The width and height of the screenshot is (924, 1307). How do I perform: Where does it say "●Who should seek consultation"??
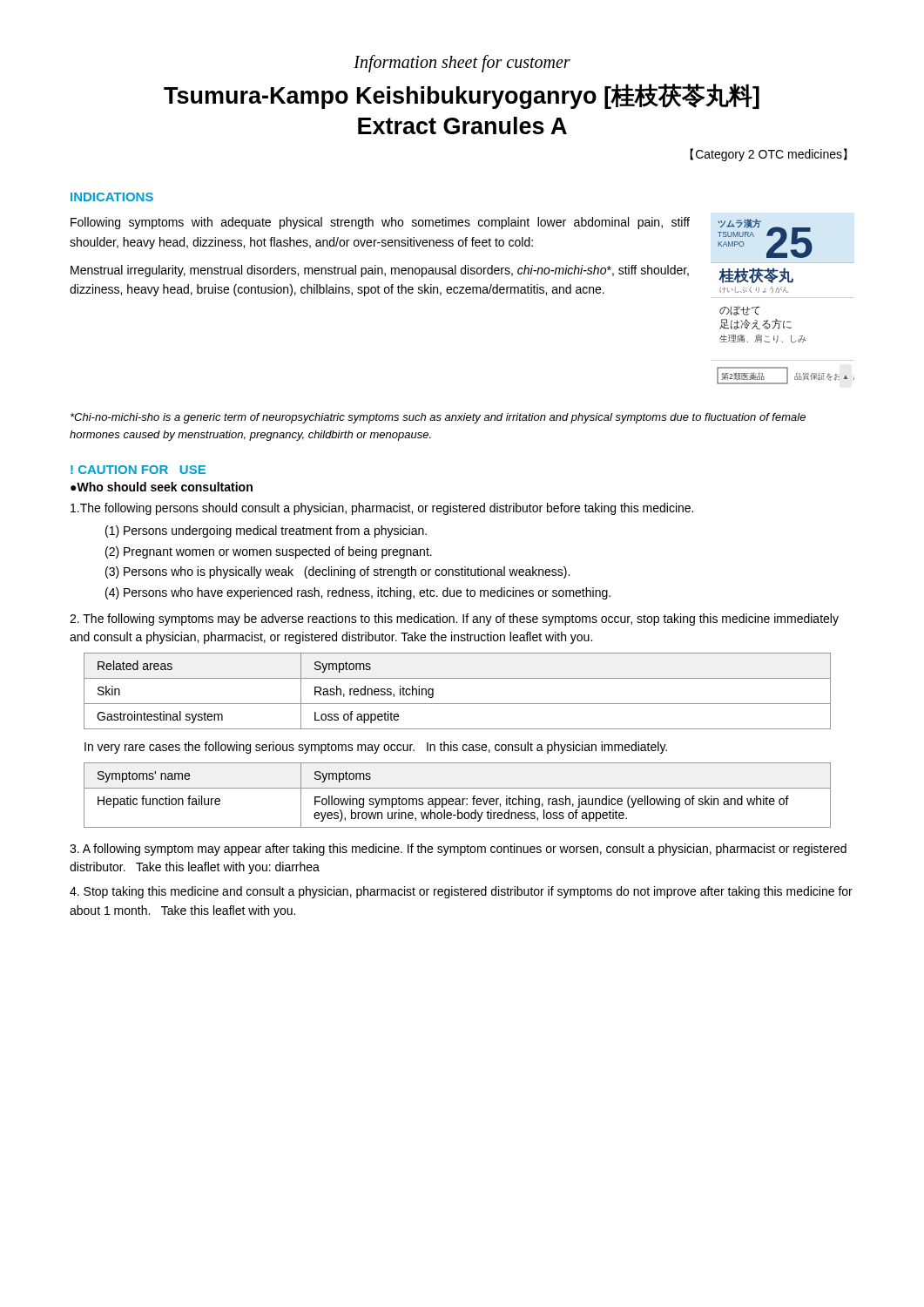coord(161,487)
